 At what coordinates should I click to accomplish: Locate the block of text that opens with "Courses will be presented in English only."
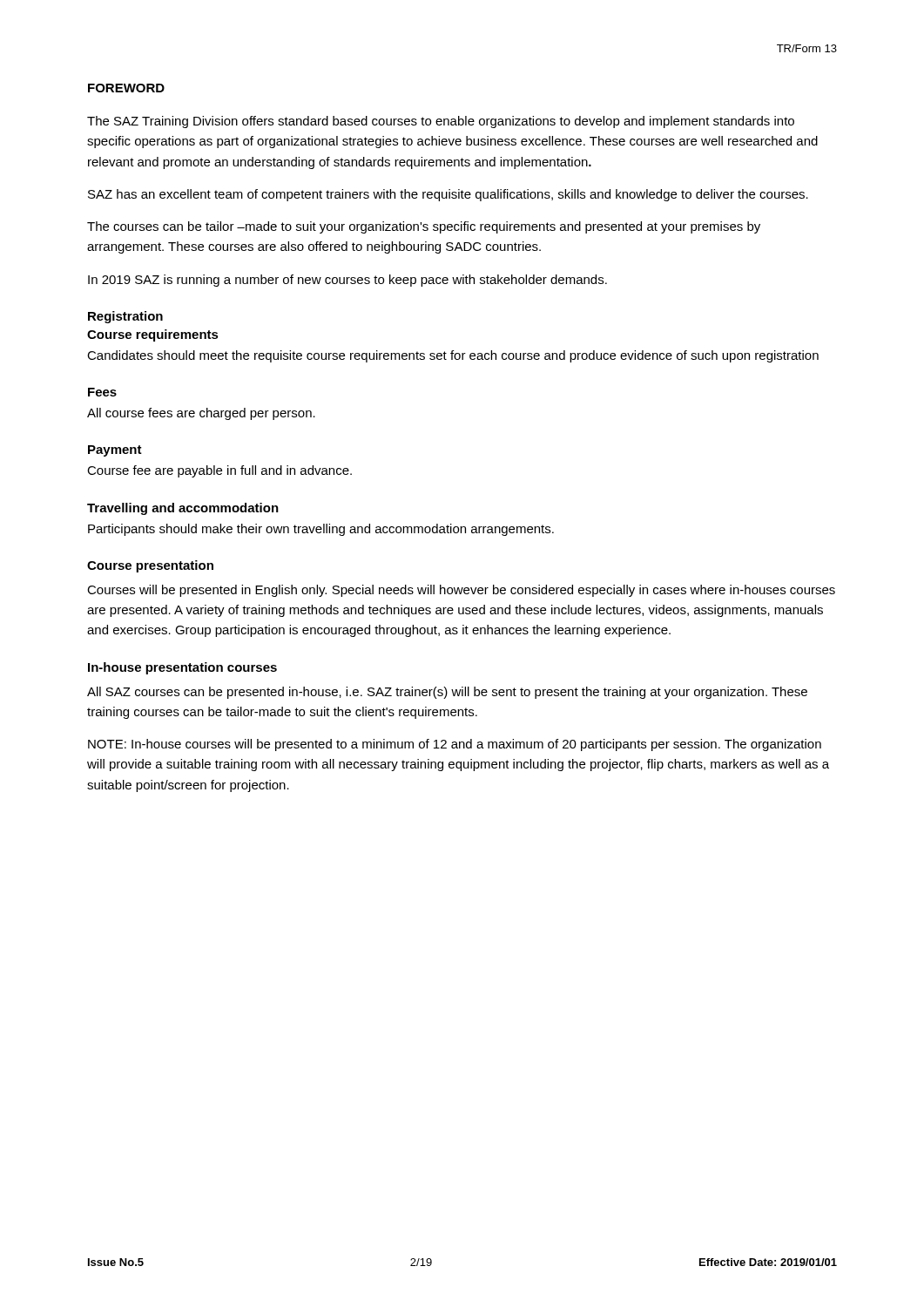pyautogui.click(x=461, y=610)
